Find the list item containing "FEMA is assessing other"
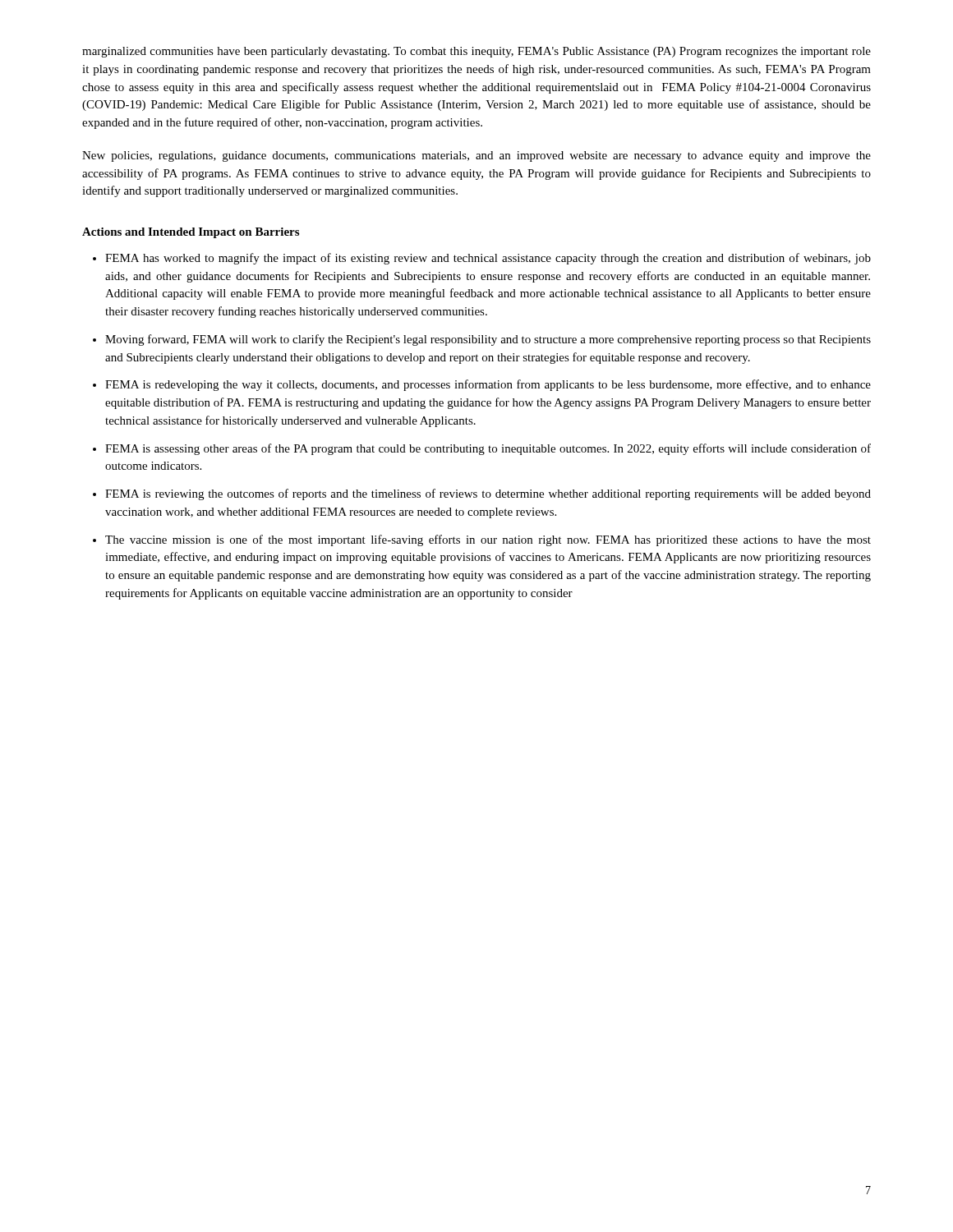Screen dimensions: 1232x953 coord(488,457)
